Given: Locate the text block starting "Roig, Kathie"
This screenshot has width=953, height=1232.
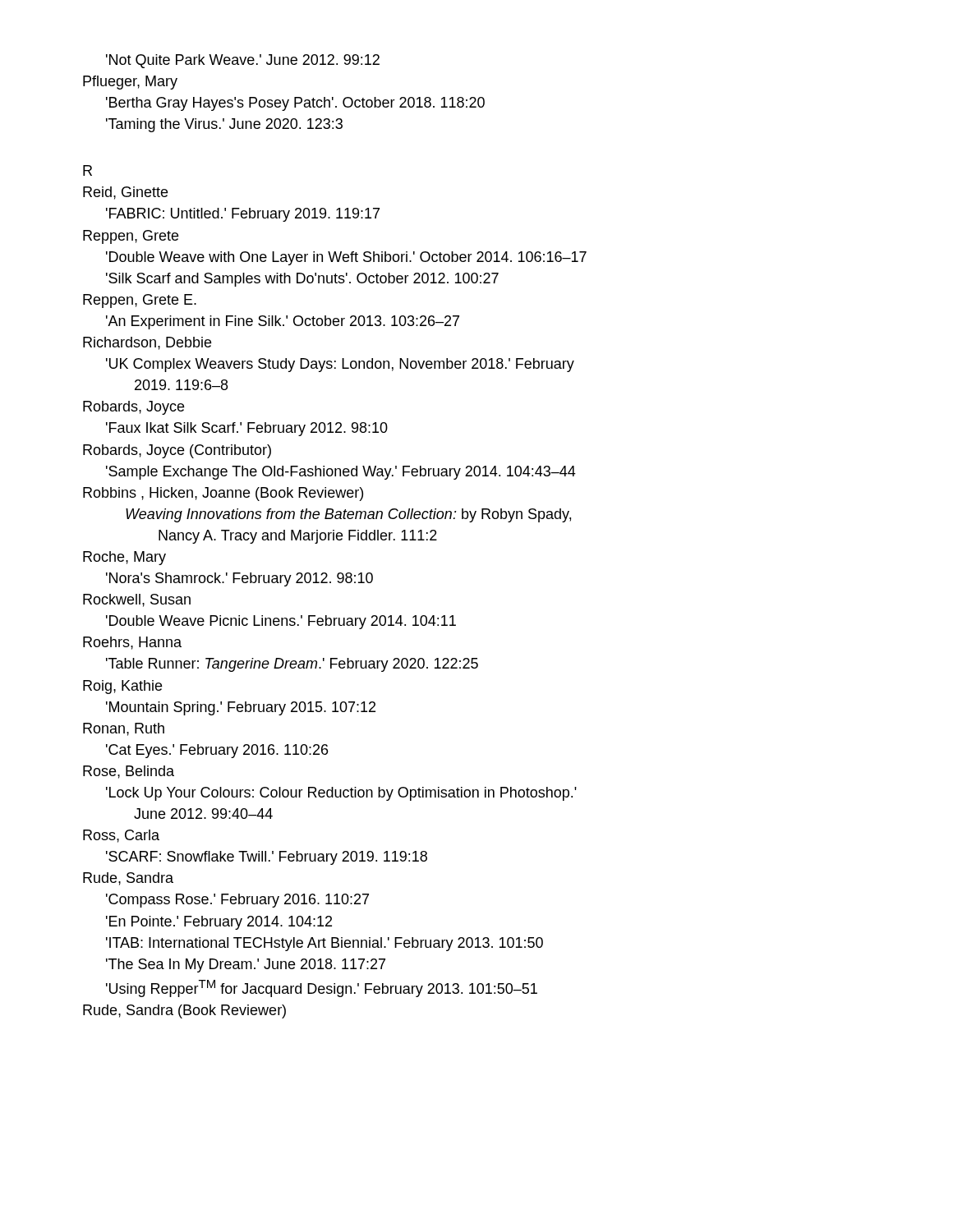Looking at the screenshot, I should pos(122,685).
